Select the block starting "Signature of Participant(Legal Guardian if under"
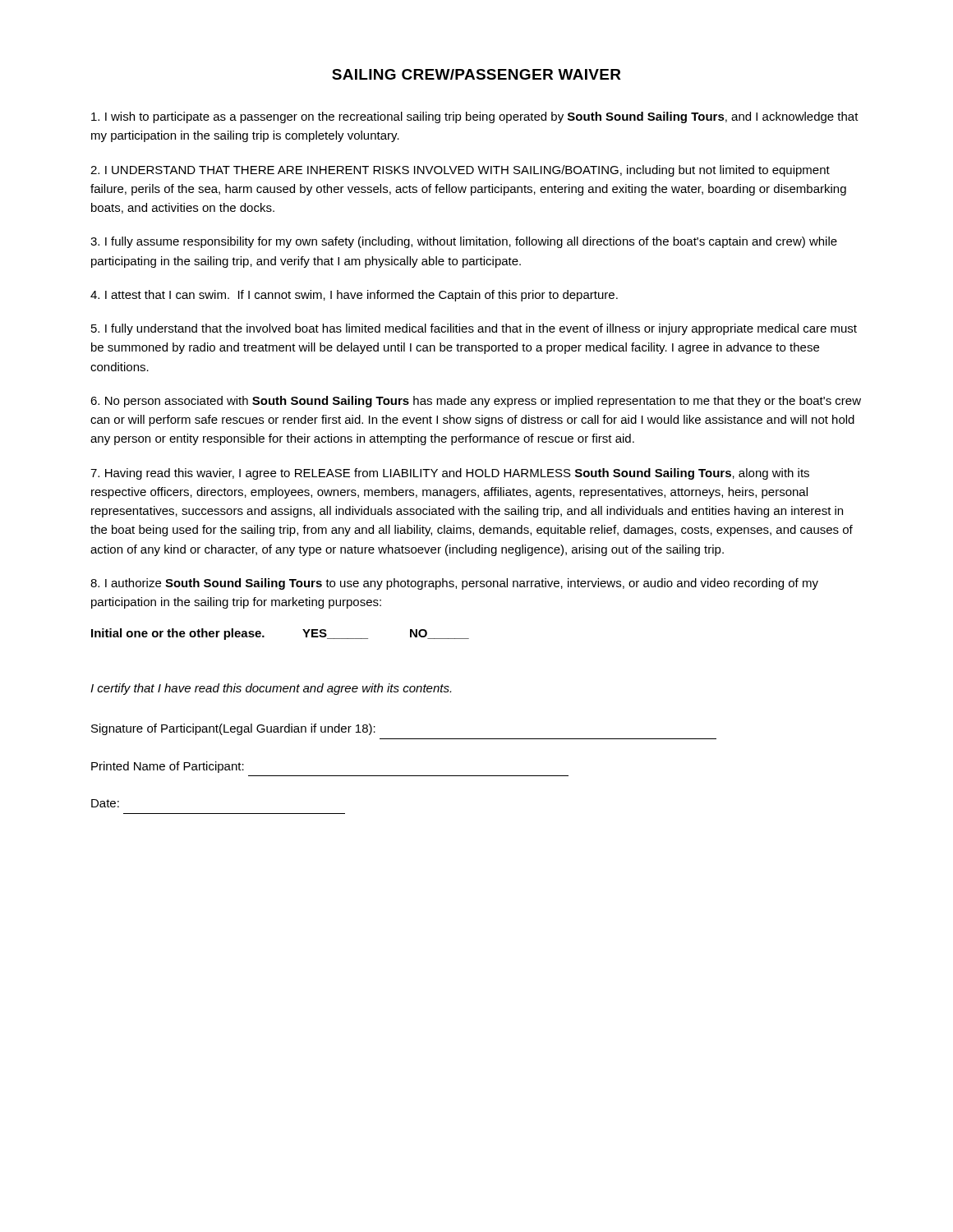 (403, 729)
